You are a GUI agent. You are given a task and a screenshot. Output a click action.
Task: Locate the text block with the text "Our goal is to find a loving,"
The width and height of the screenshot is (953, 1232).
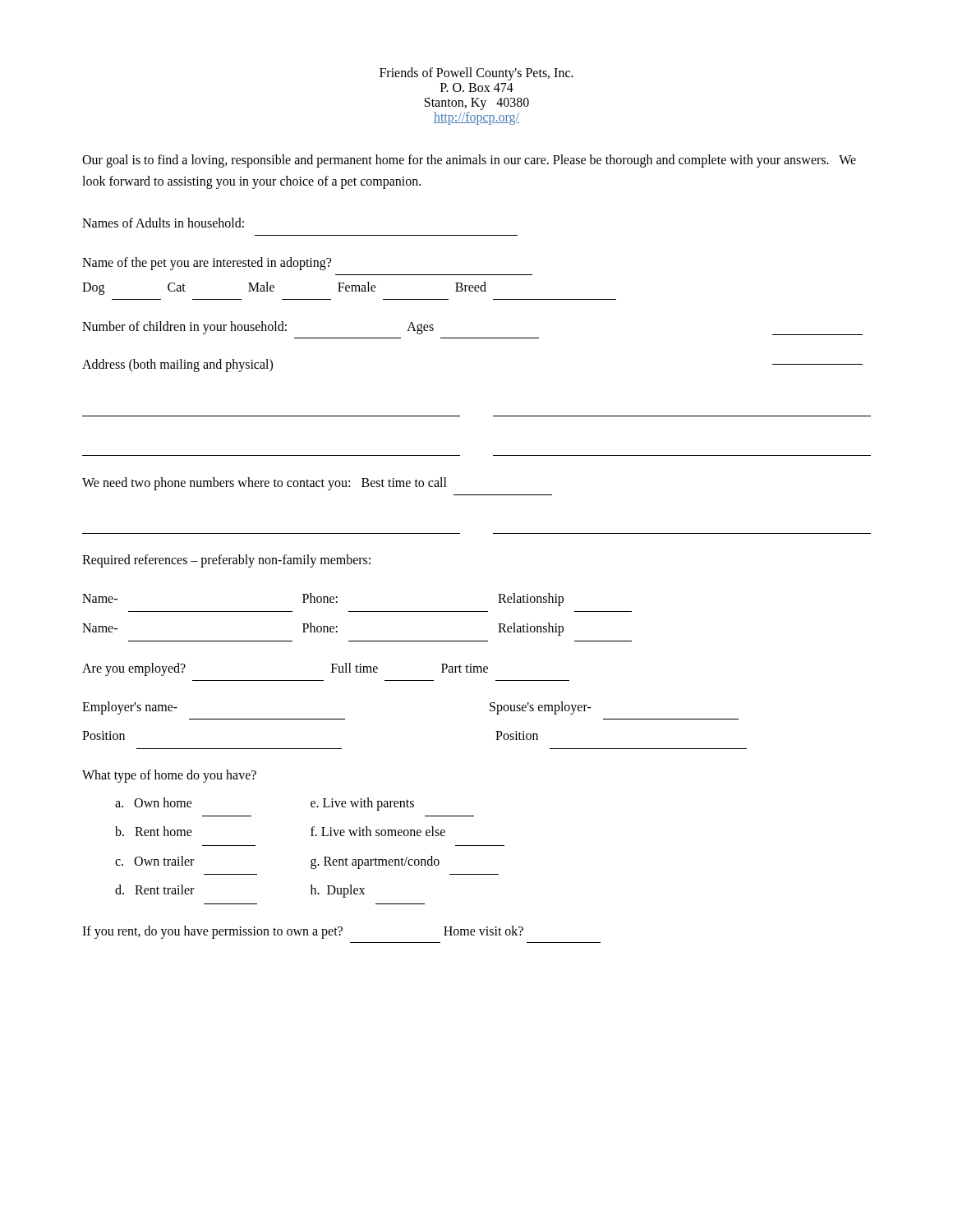click(x=469, y=170)
